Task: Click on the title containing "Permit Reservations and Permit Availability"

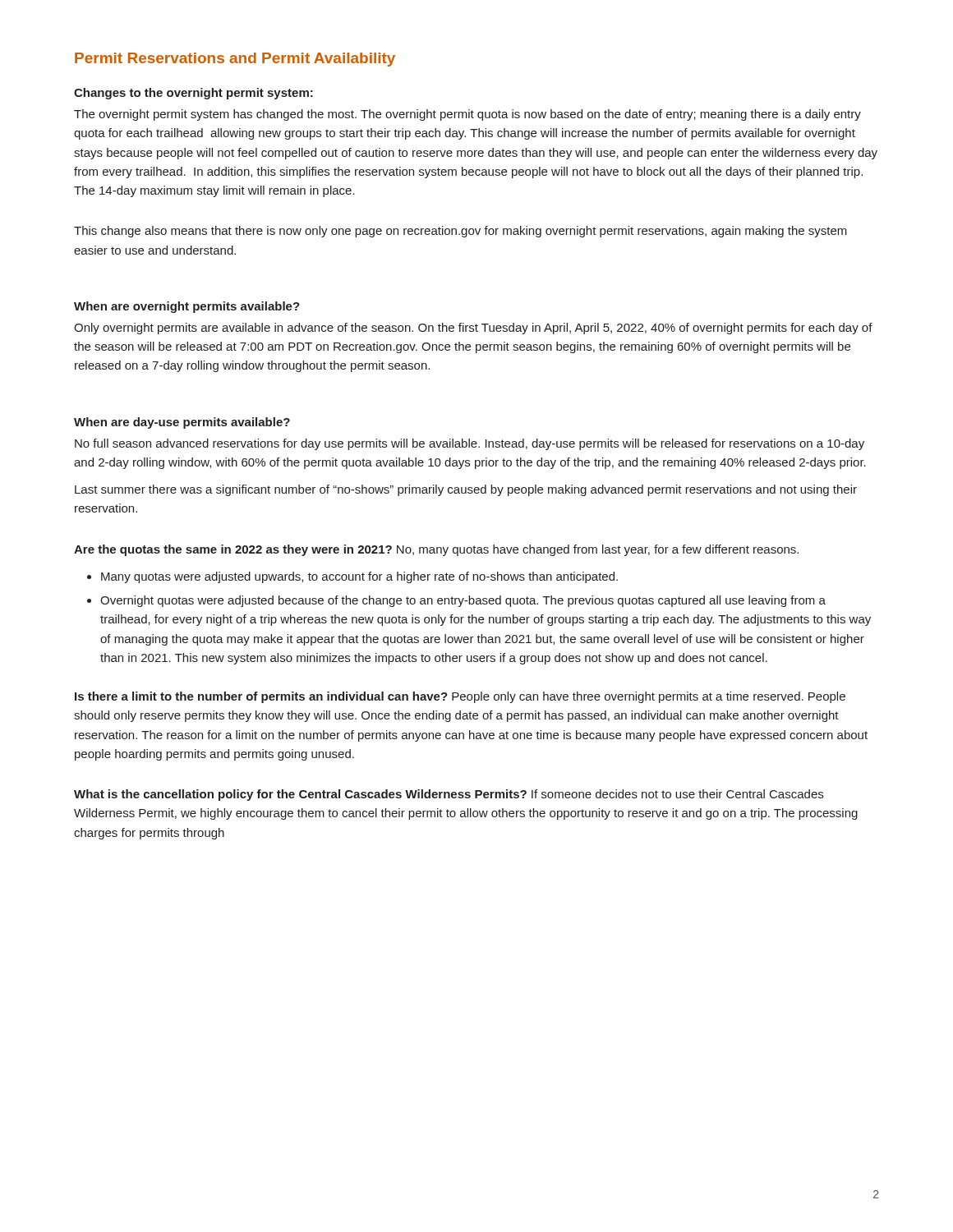Action: coord(235,58)
